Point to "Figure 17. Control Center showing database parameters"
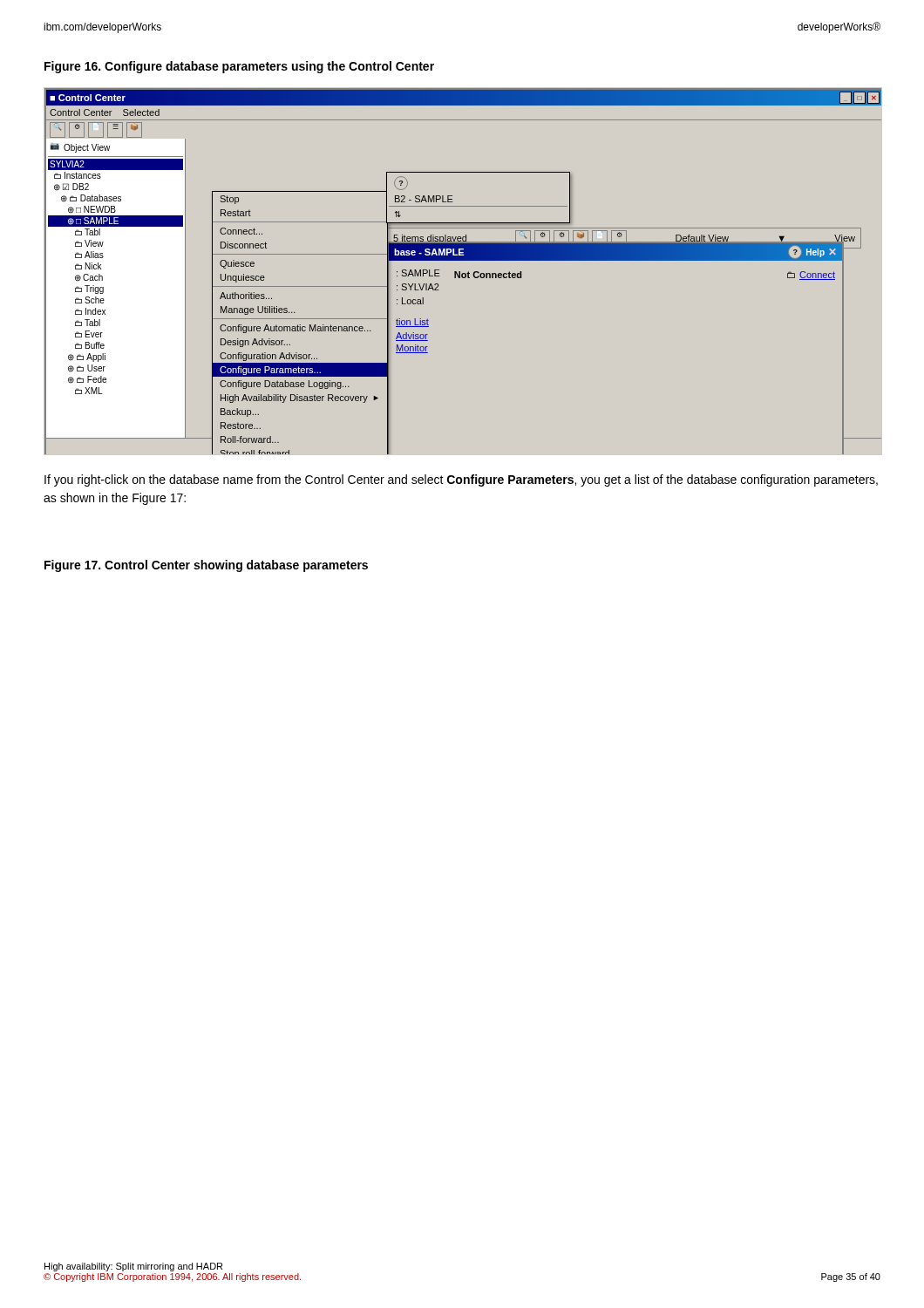The height and width of the screenshot is (1308, 924). 206,565
